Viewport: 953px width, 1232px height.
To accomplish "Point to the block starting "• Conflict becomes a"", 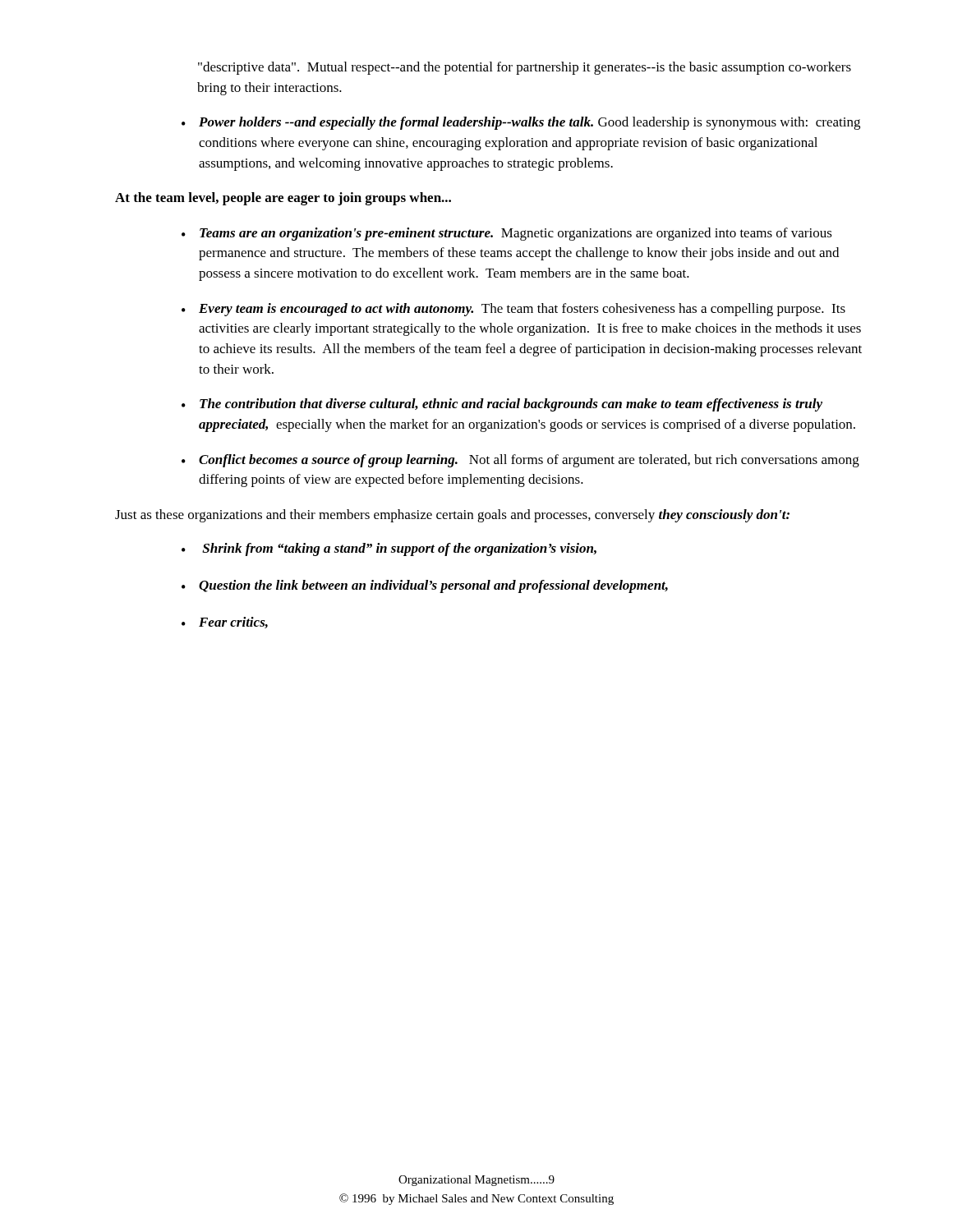I will pyautogui.click(x=522, y=470).
